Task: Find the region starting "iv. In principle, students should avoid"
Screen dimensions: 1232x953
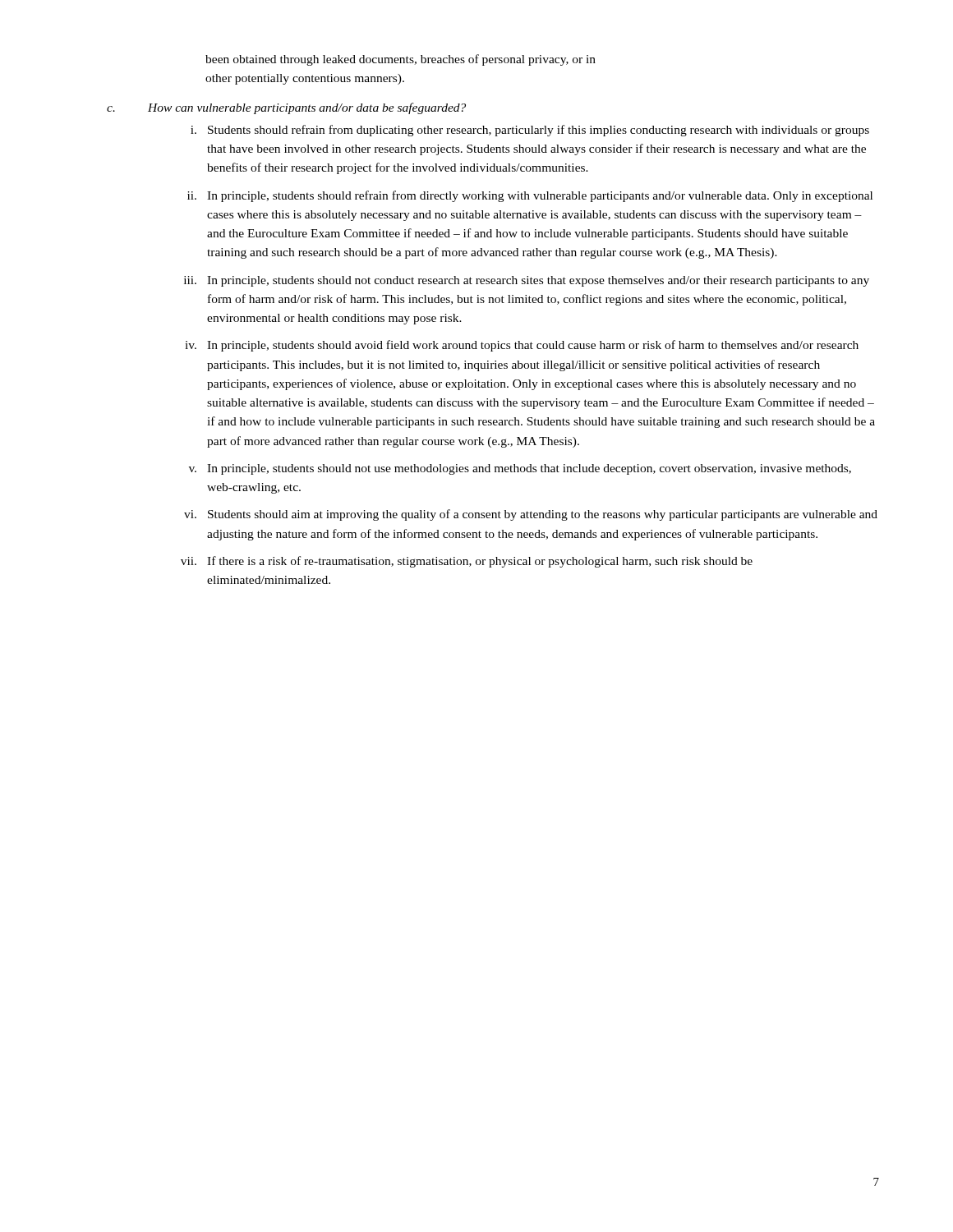Action: [513, 393]
